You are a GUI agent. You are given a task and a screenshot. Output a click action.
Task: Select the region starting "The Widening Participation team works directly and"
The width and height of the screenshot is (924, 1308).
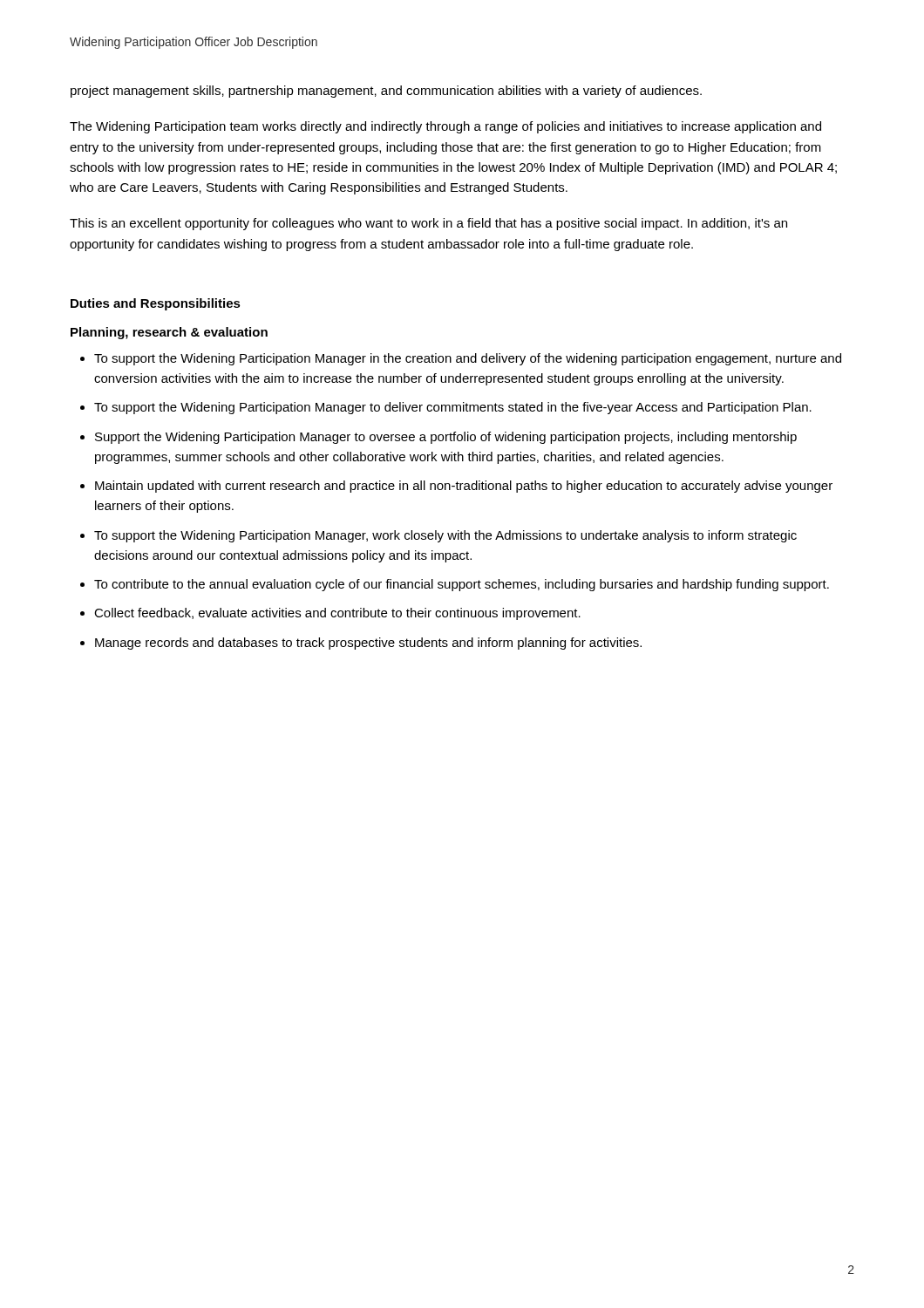coord(454,157)
